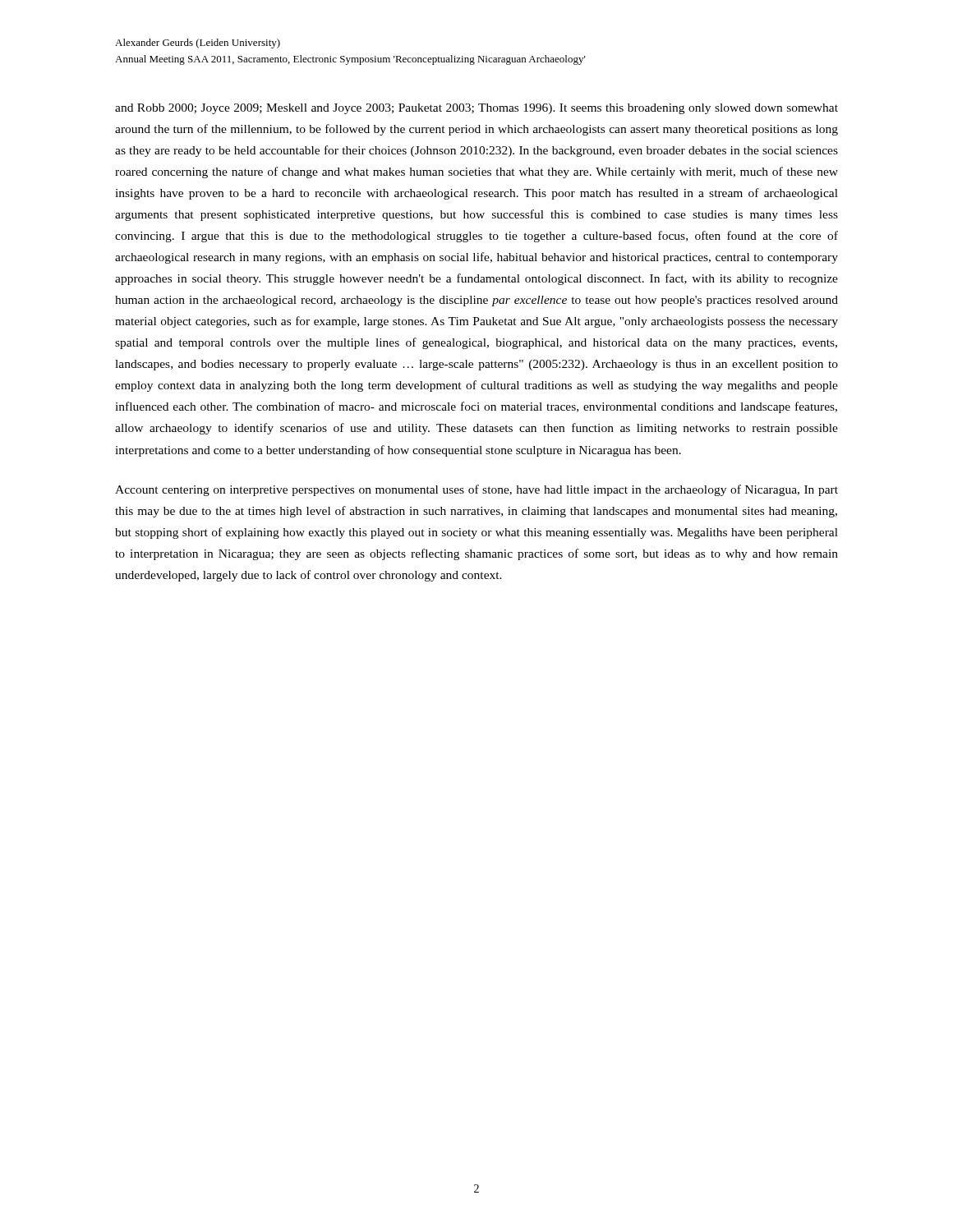Select the text starting "and Robb 2000;"

click(476, 341)
